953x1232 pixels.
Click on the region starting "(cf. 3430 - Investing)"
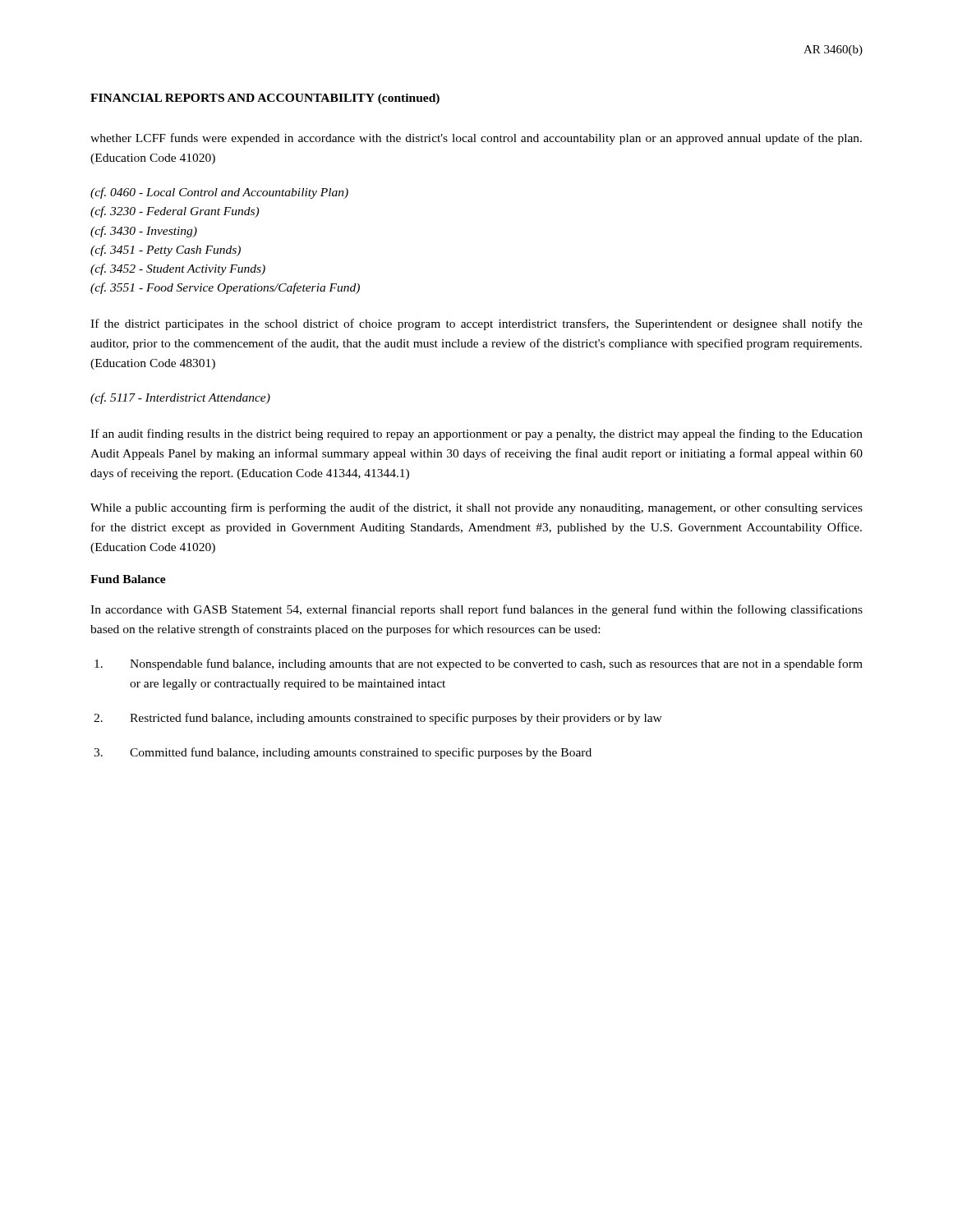(x=144, y=230)
